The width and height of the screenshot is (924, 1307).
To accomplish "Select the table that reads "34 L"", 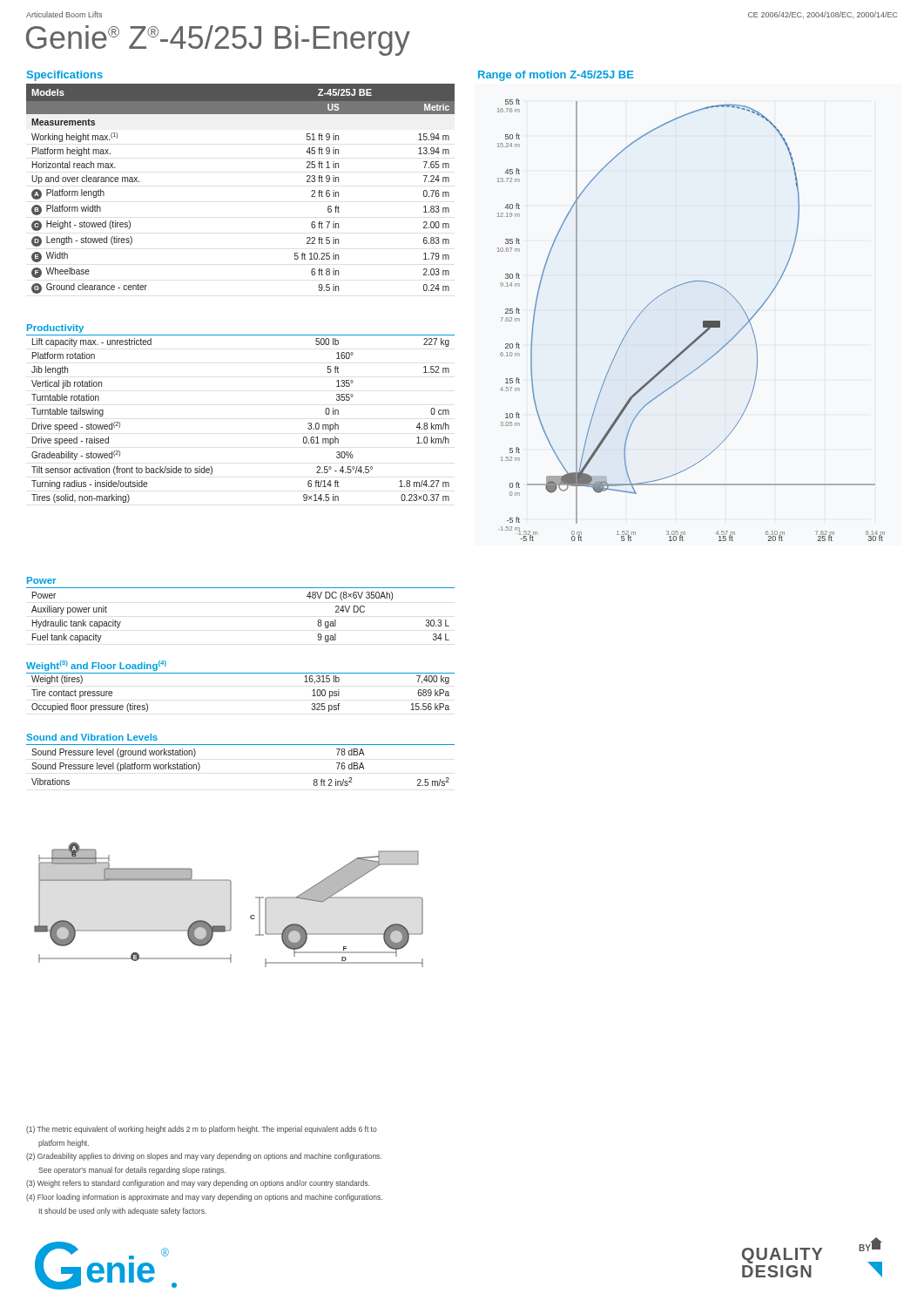I will click(x=240, y=617).
